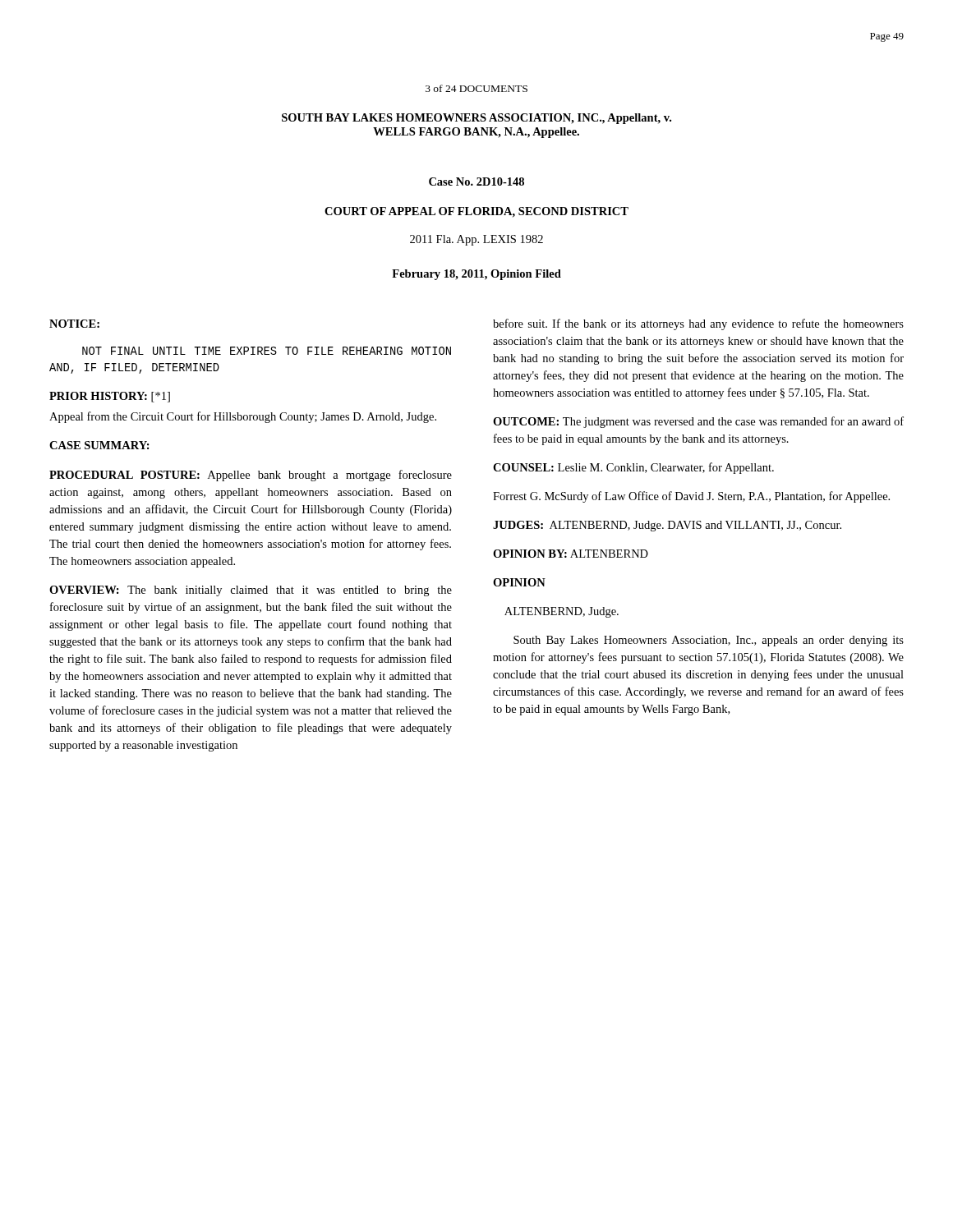Locate the block of text that opens with "South Bay Lakes Homeowners Association, Inc.,"
The width and height of the screenshot is (953, 1232).
pos(698,674)
